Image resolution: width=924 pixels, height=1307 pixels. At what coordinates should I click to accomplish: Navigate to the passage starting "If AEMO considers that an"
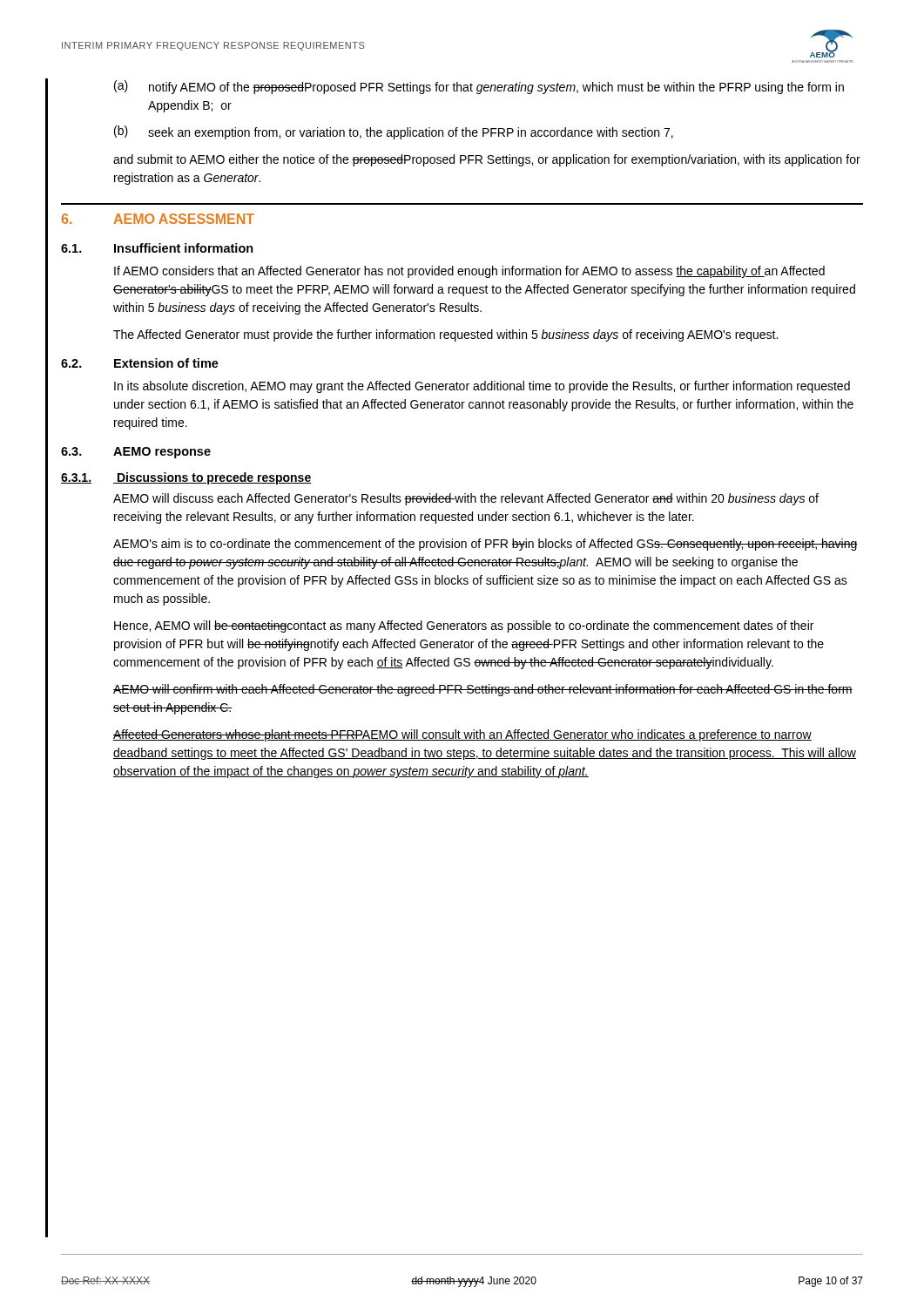(484, 289)
